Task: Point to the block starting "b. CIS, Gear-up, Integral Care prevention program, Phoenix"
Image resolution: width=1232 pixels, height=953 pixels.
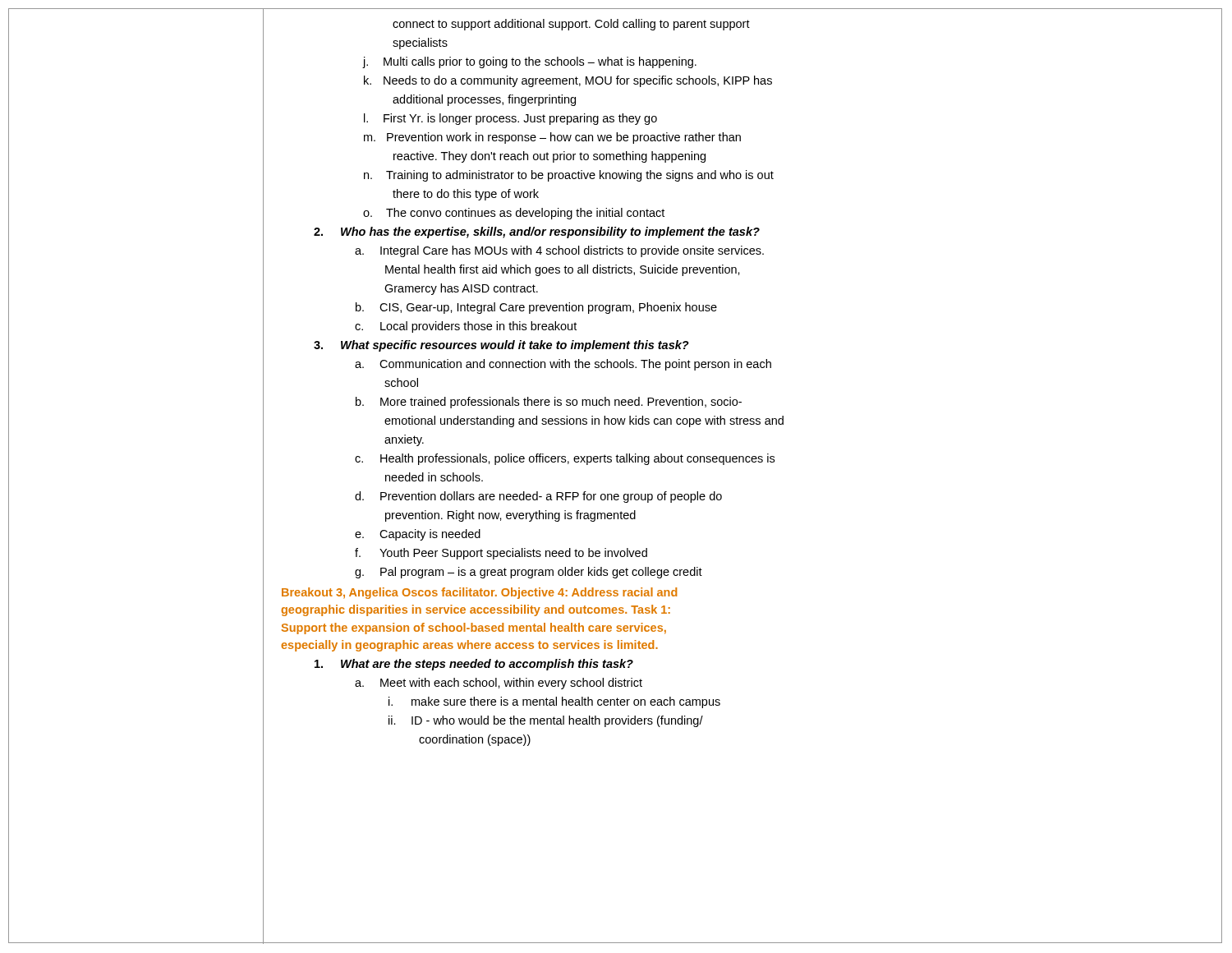Action: tap(536, 308)
